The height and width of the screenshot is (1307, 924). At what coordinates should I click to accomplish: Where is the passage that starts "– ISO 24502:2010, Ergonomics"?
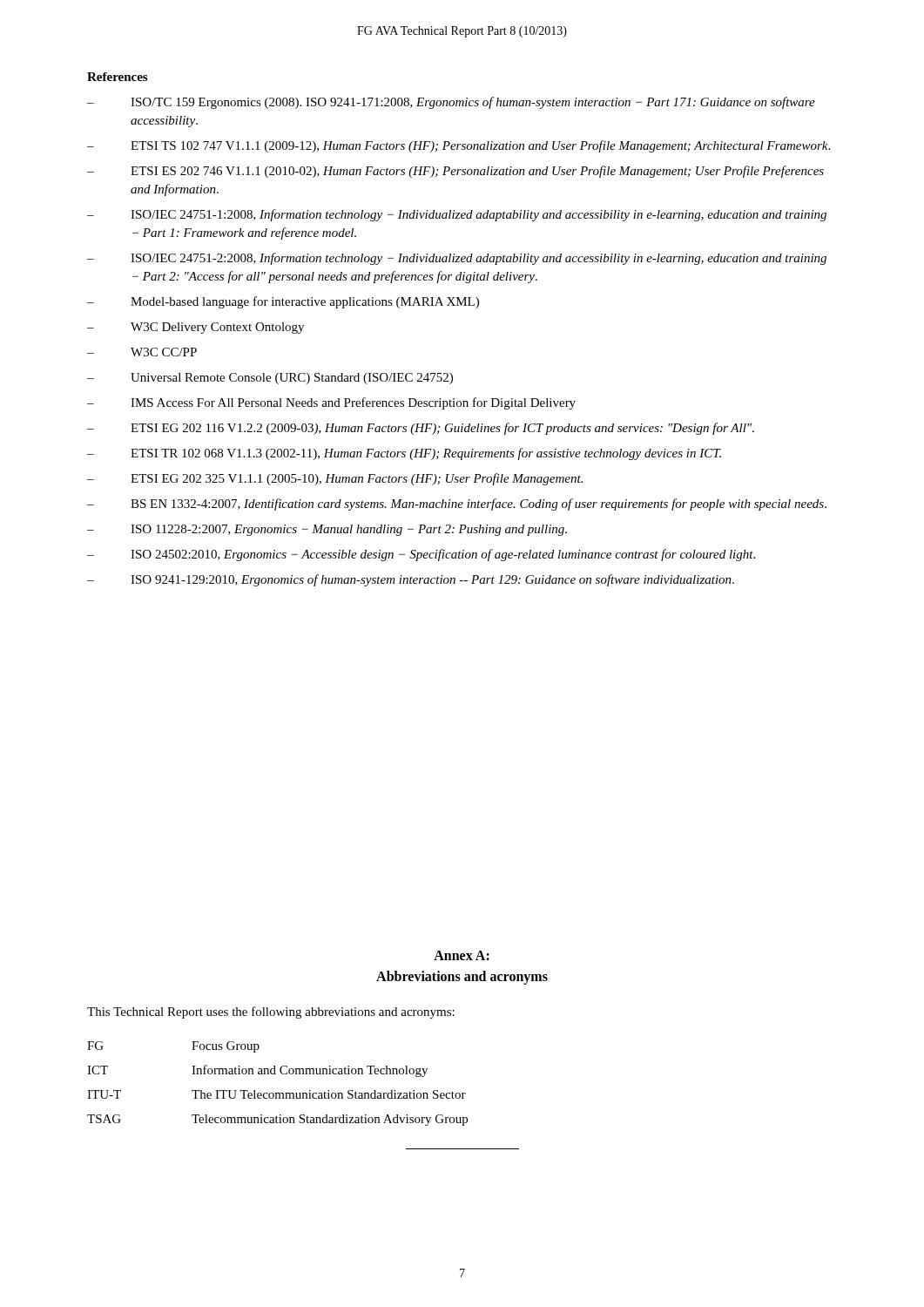click(462, 555)
